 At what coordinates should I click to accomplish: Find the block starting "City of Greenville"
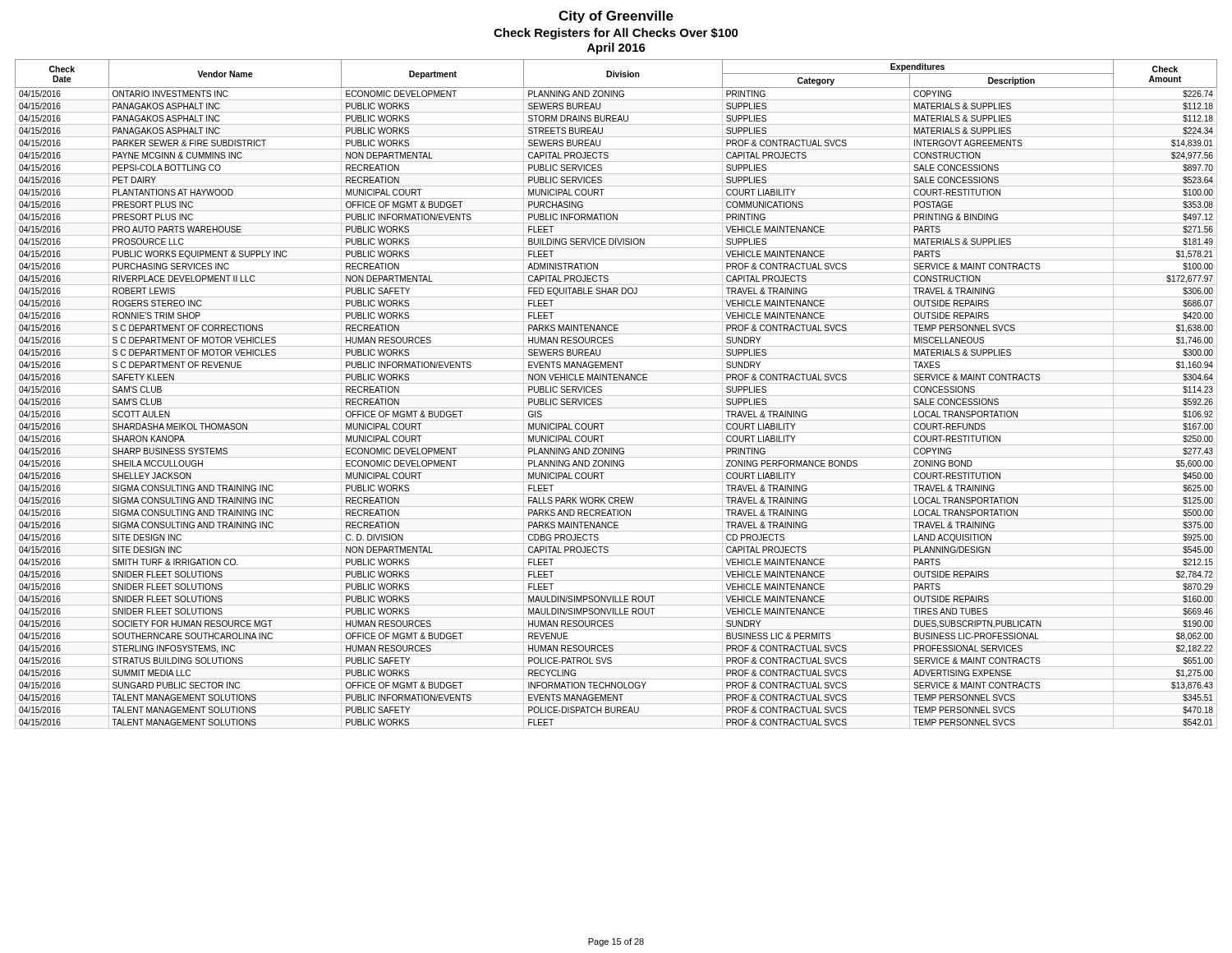coord(616,16)
